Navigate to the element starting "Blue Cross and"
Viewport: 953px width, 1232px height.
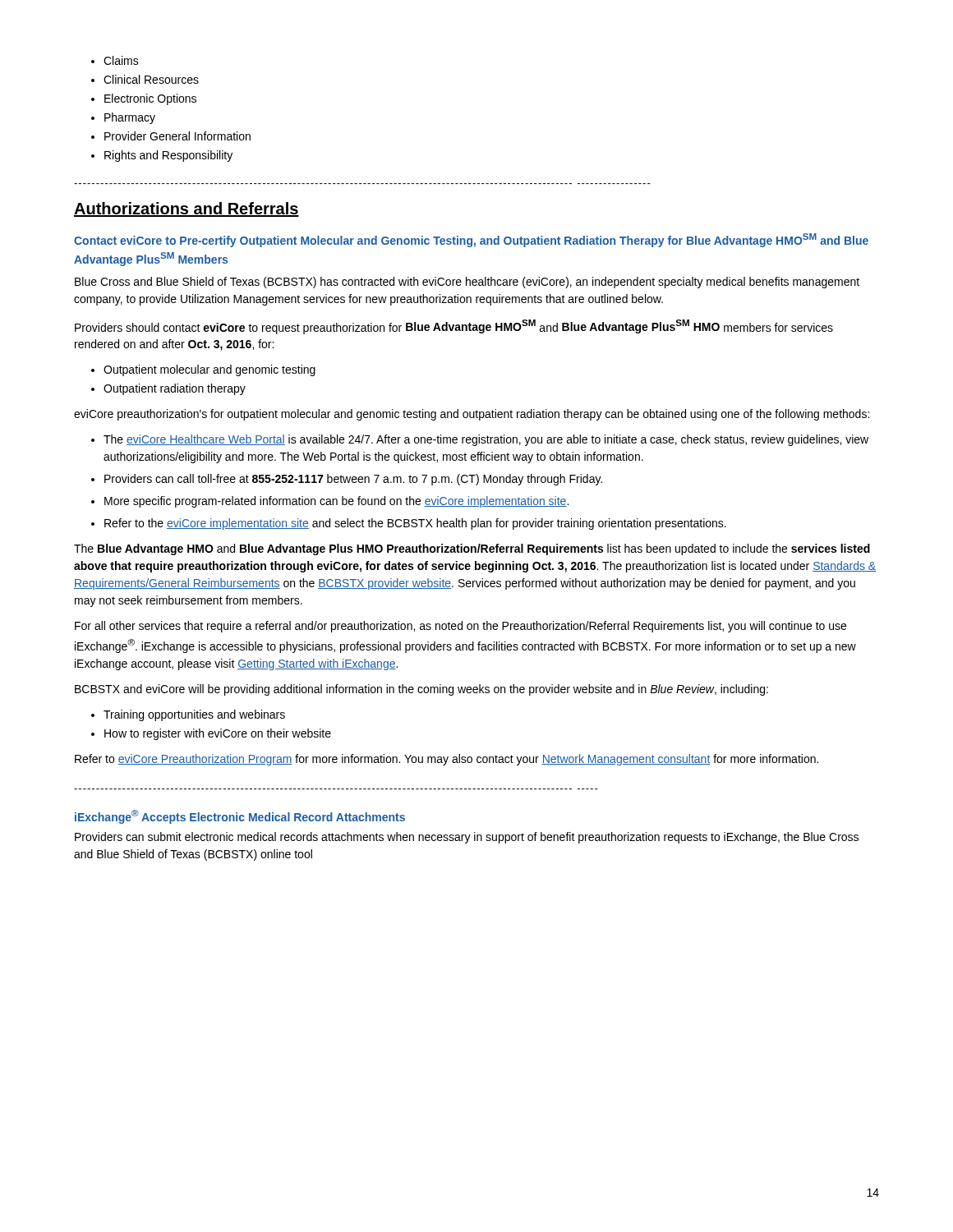[467, 290]
